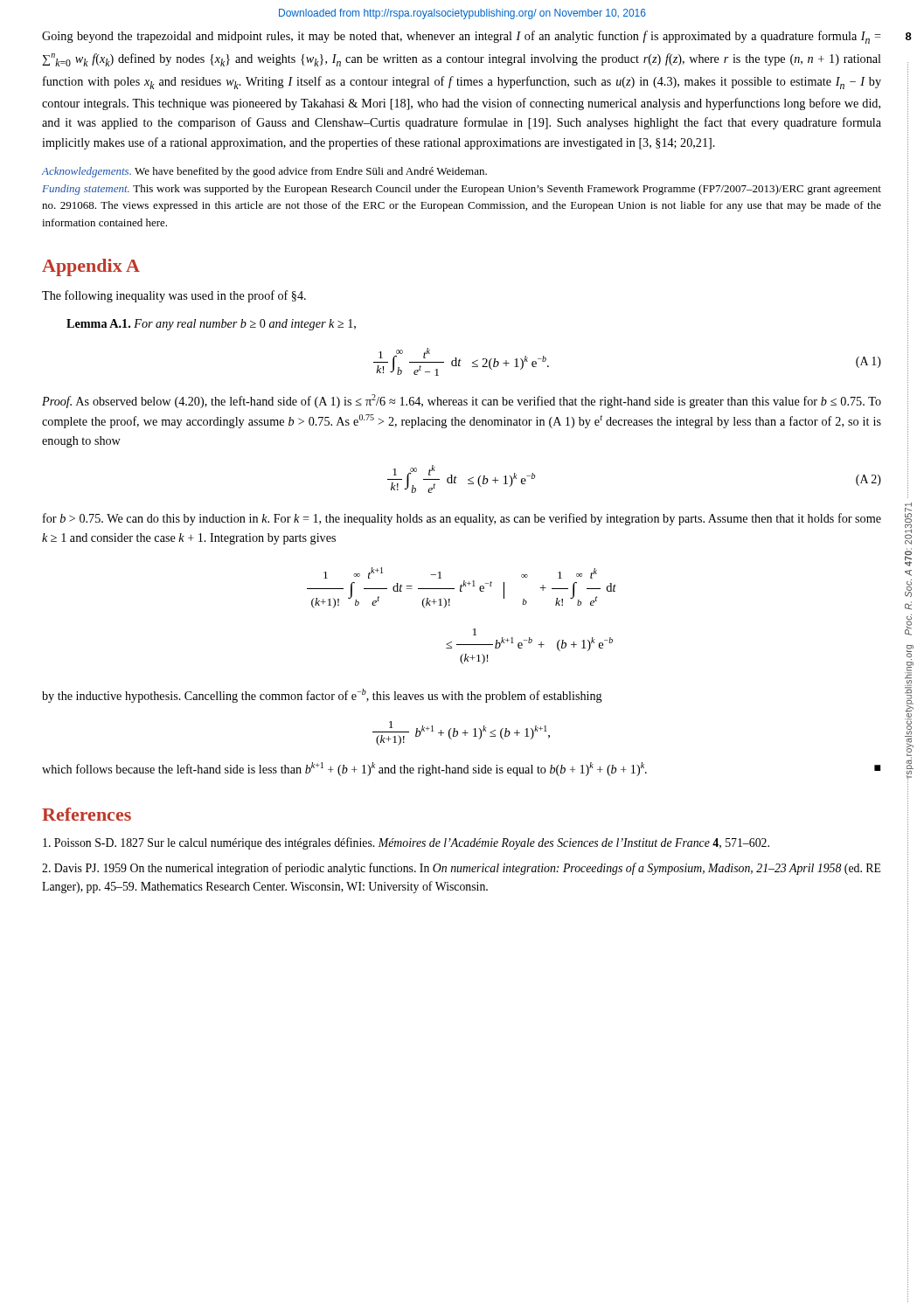Select the text block starting "for b > 0.75. We can do"

[462, 528]
